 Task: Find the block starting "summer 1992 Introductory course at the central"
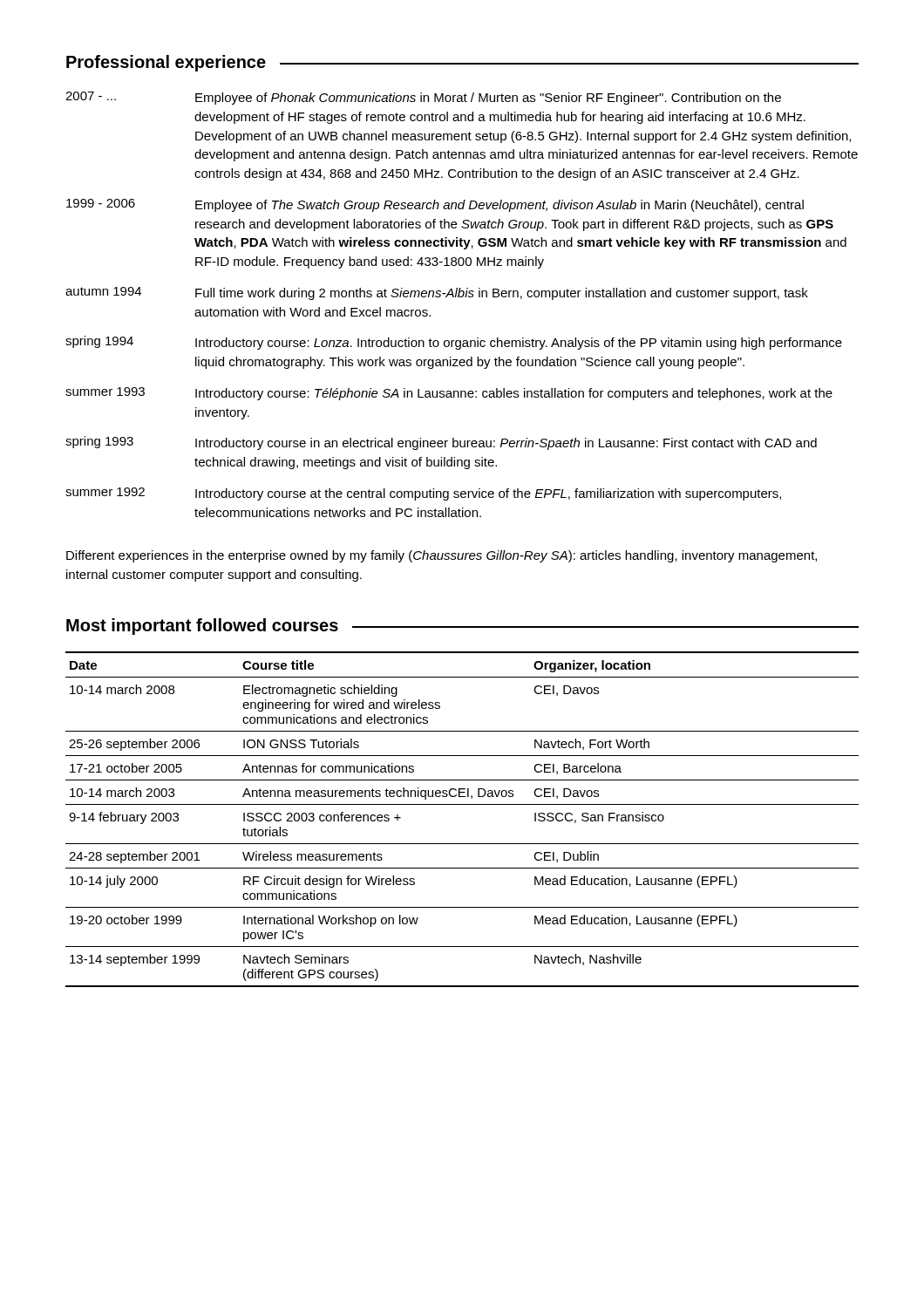tap(462, 509)
